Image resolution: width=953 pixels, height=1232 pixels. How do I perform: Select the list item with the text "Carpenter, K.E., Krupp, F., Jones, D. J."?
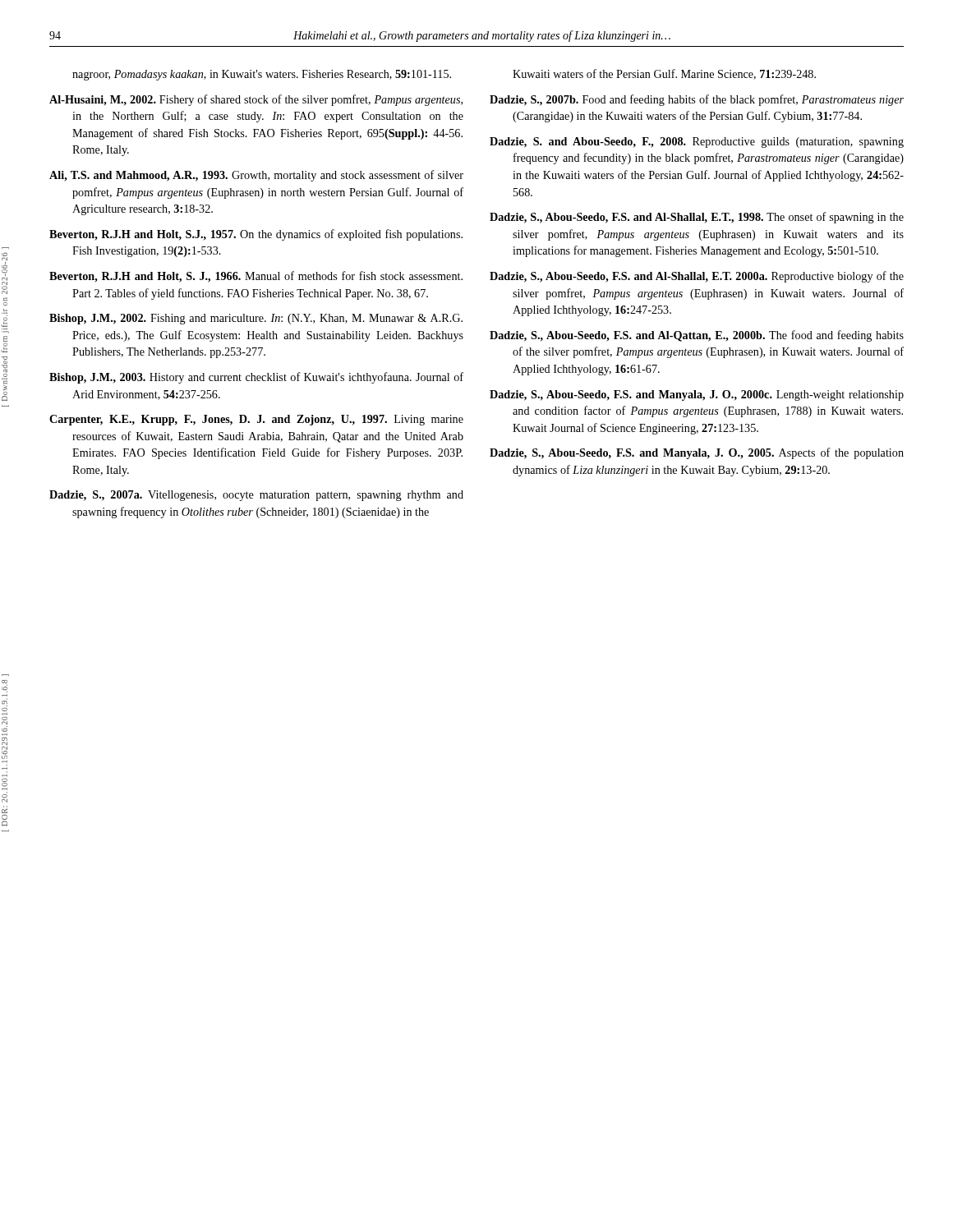pos(256,444)
